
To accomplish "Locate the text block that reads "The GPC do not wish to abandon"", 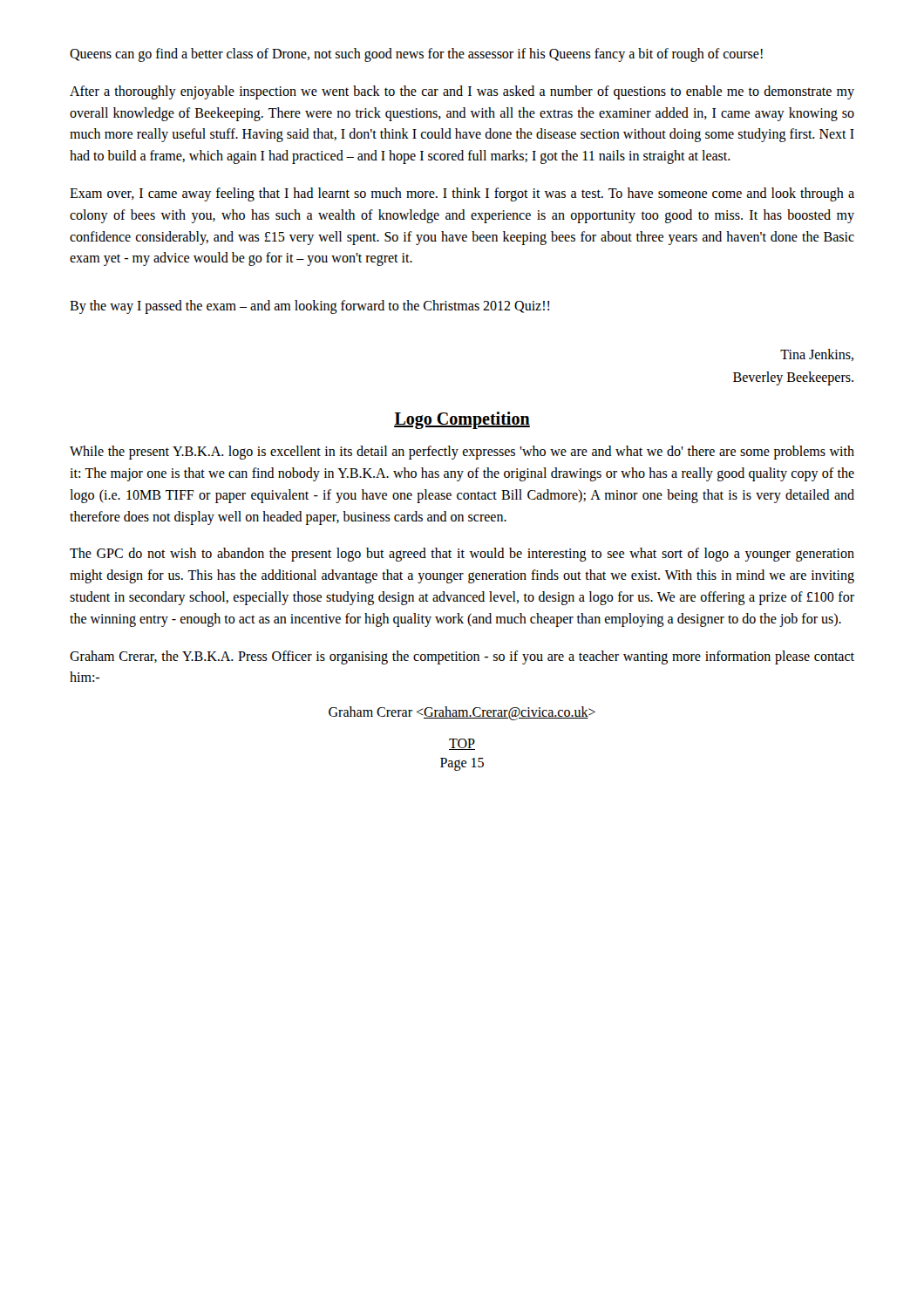I will [462, 586].
